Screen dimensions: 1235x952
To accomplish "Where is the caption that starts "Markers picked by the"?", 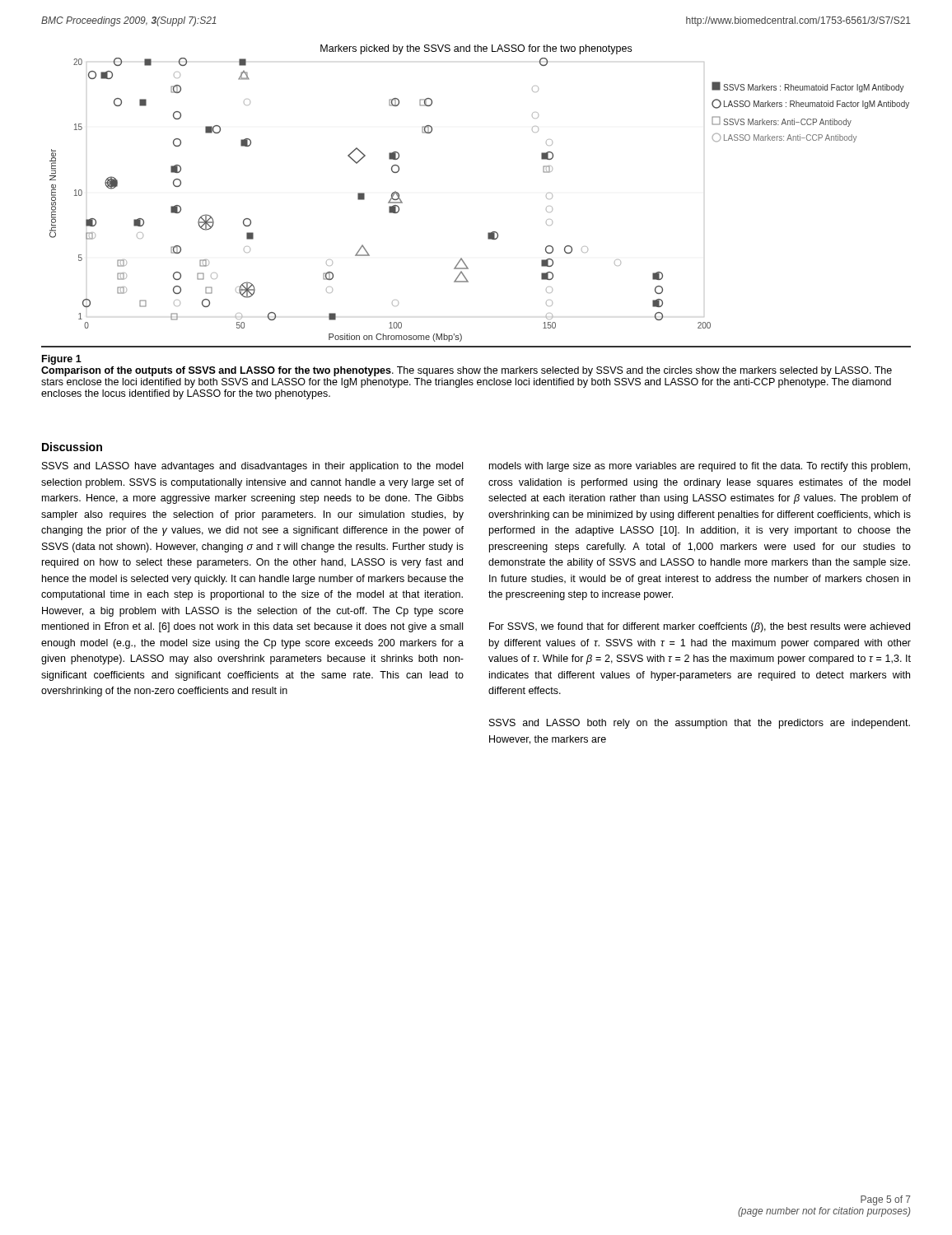I will pos(476,49).
